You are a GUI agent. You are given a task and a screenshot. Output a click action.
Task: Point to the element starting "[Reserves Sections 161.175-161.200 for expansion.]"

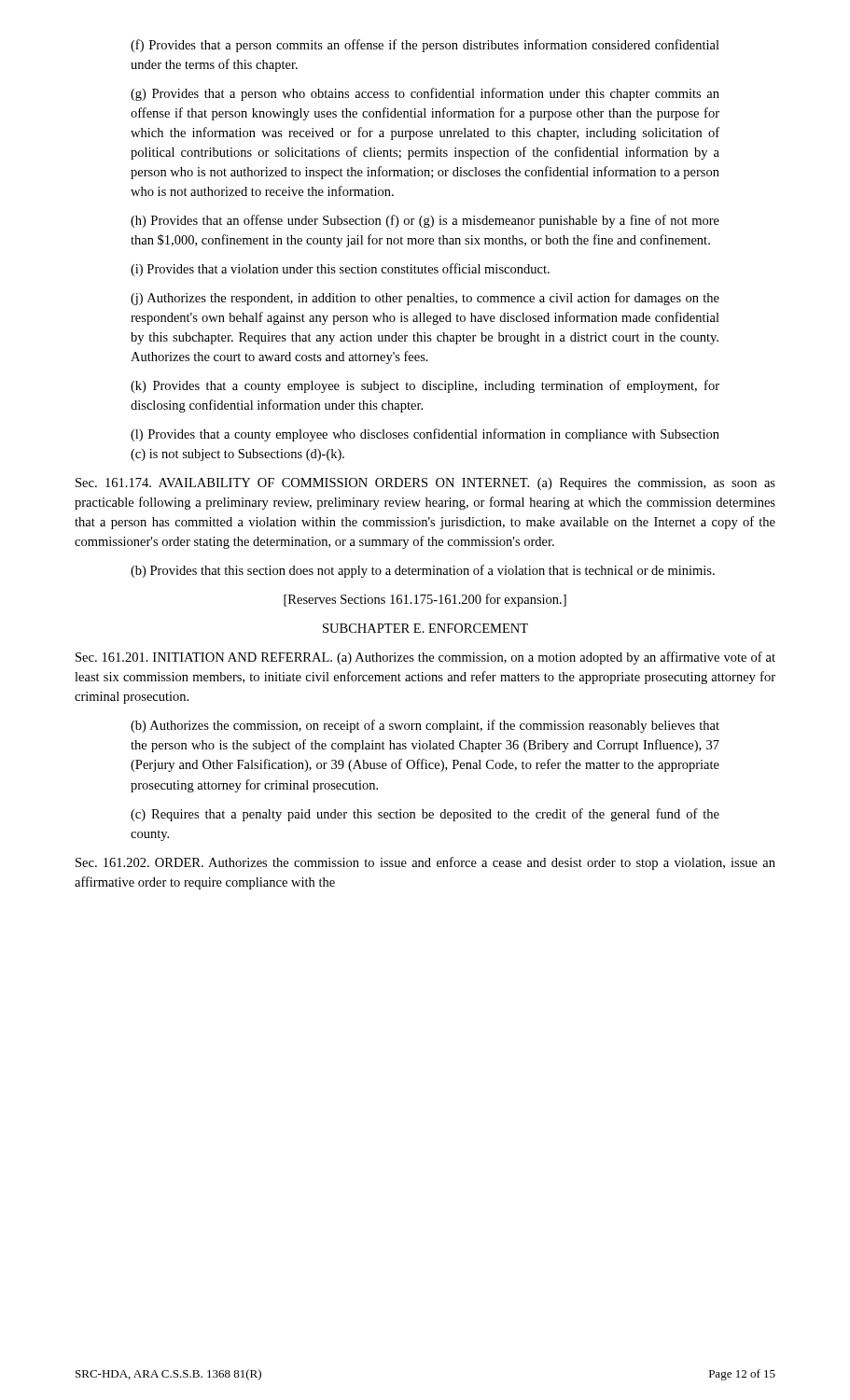pos(425,600)
